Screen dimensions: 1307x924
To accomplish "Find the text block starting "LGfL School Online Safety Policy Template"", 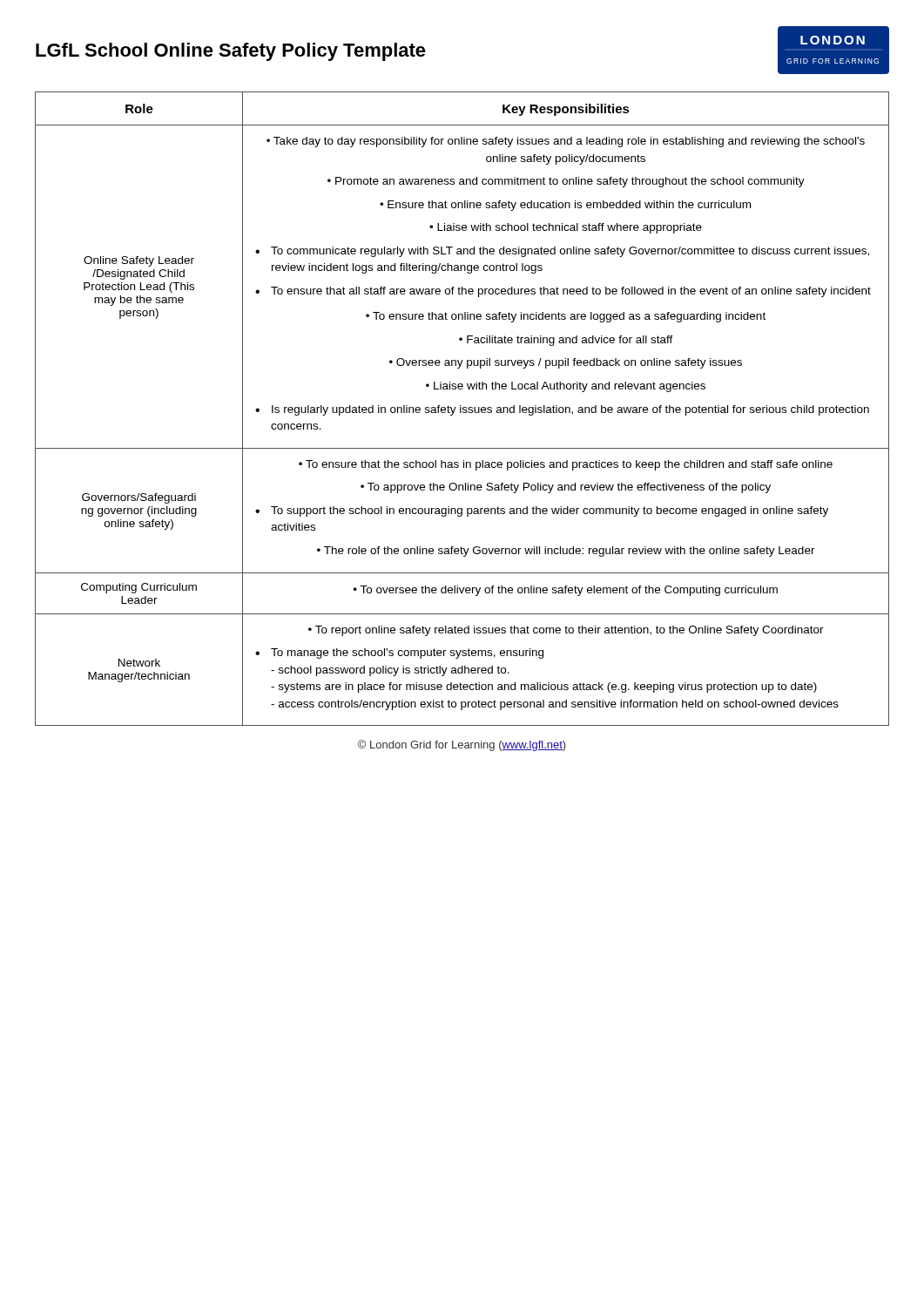I will 230,50.
